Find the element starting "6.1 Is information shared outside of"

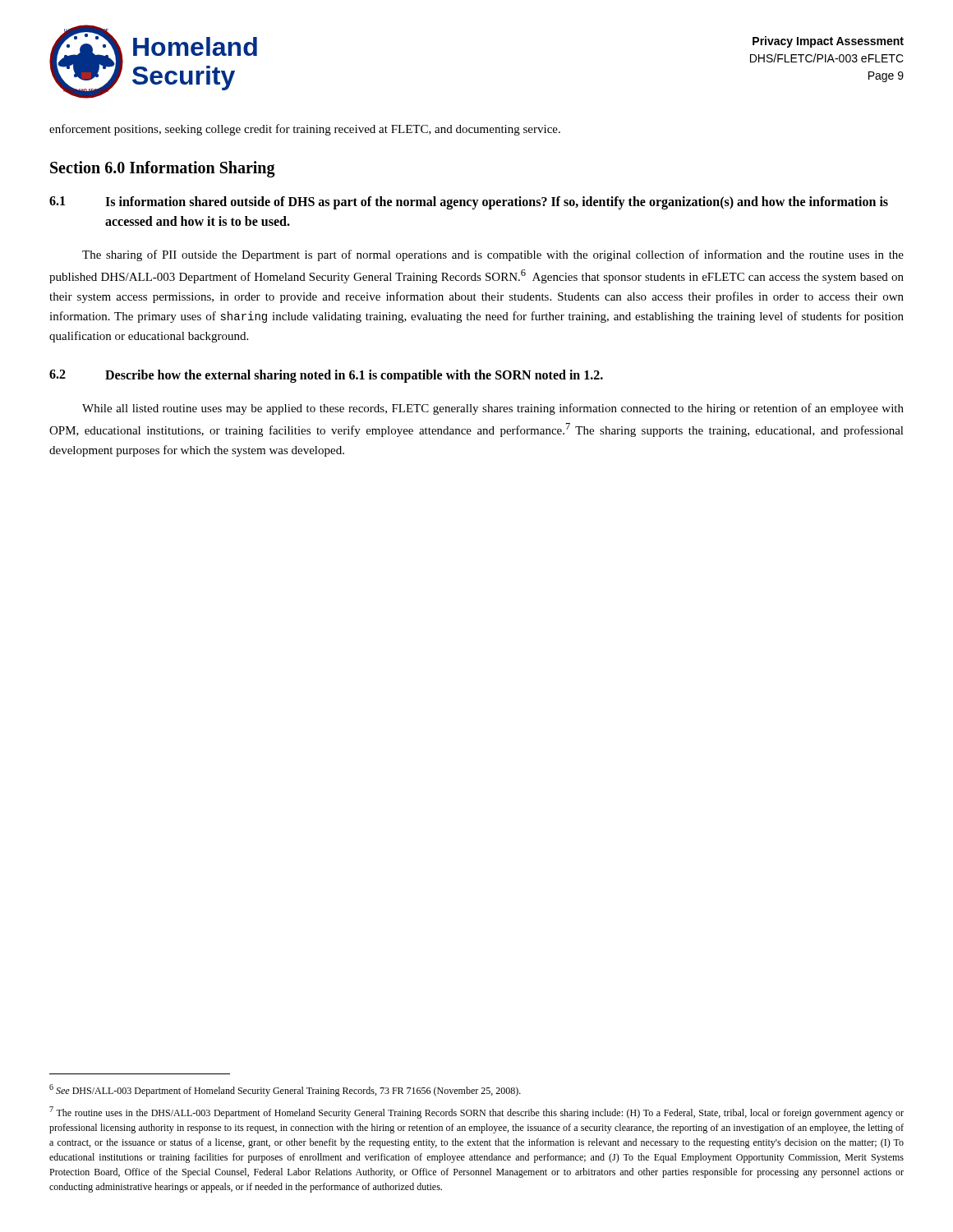click(476, 212)
